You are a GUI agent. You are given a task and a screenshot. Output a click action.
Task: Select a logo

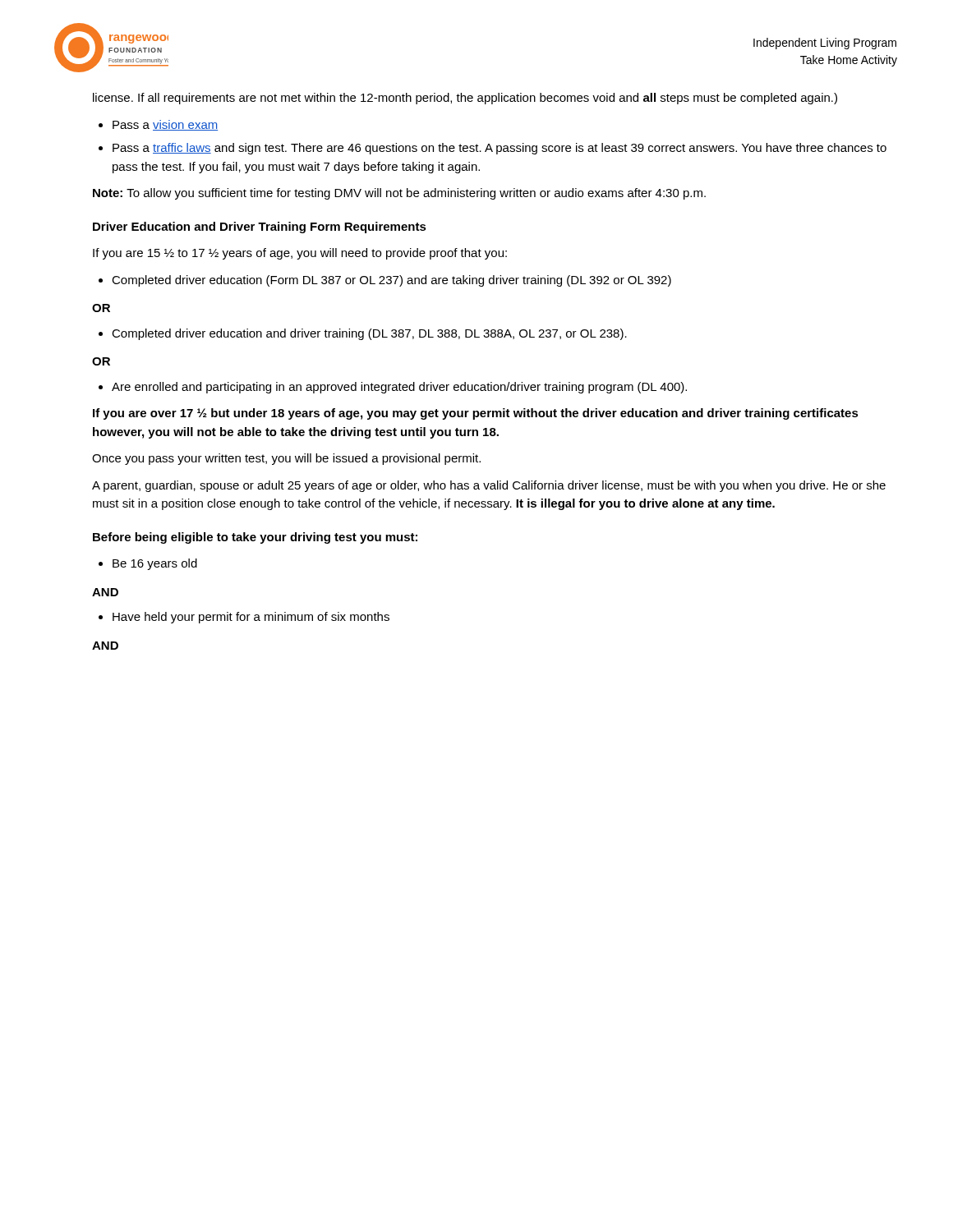(x=109, y=52)
